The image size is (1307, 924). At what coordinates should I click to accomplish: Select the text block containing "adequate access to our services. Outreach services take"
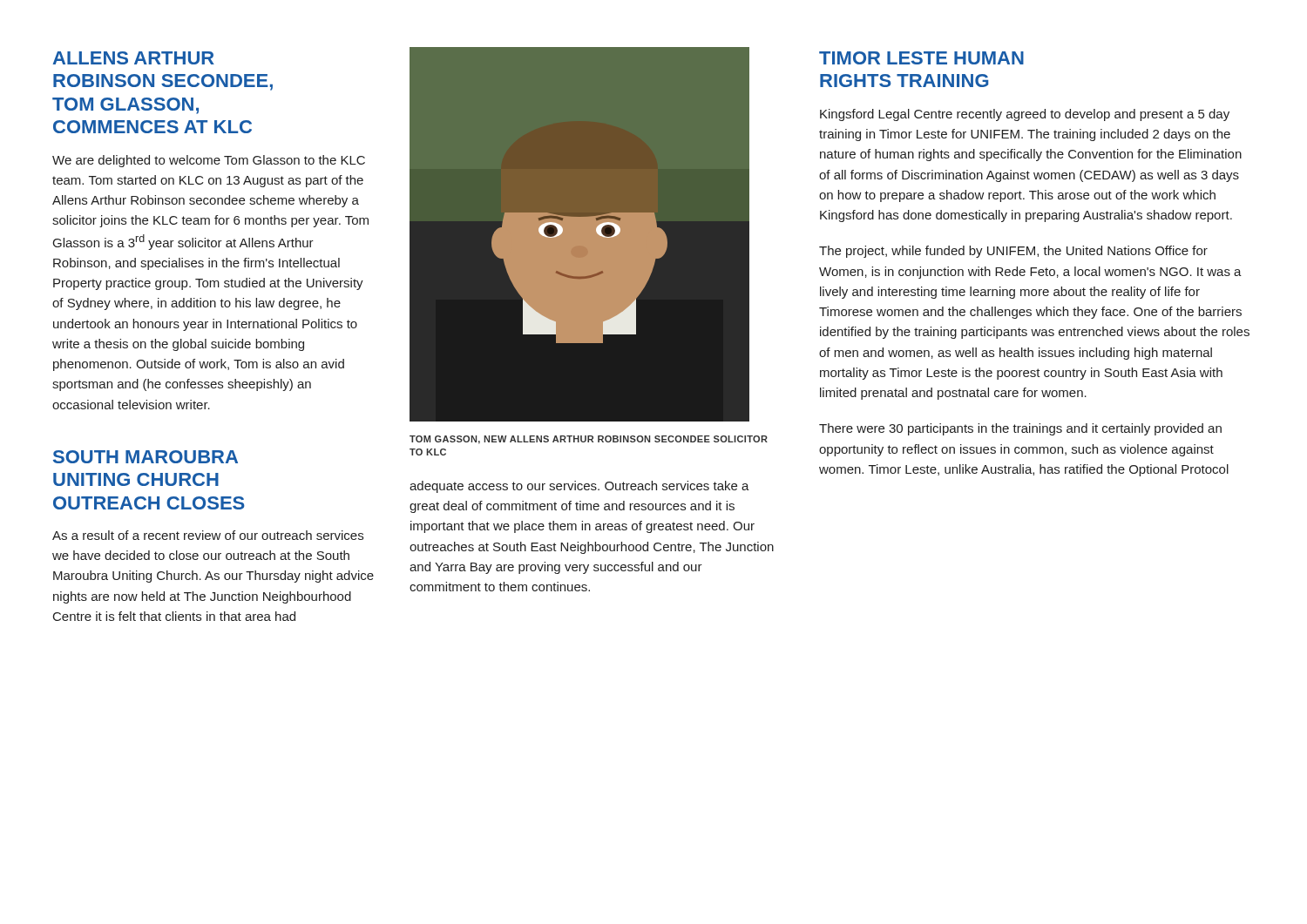pos(592,536)
